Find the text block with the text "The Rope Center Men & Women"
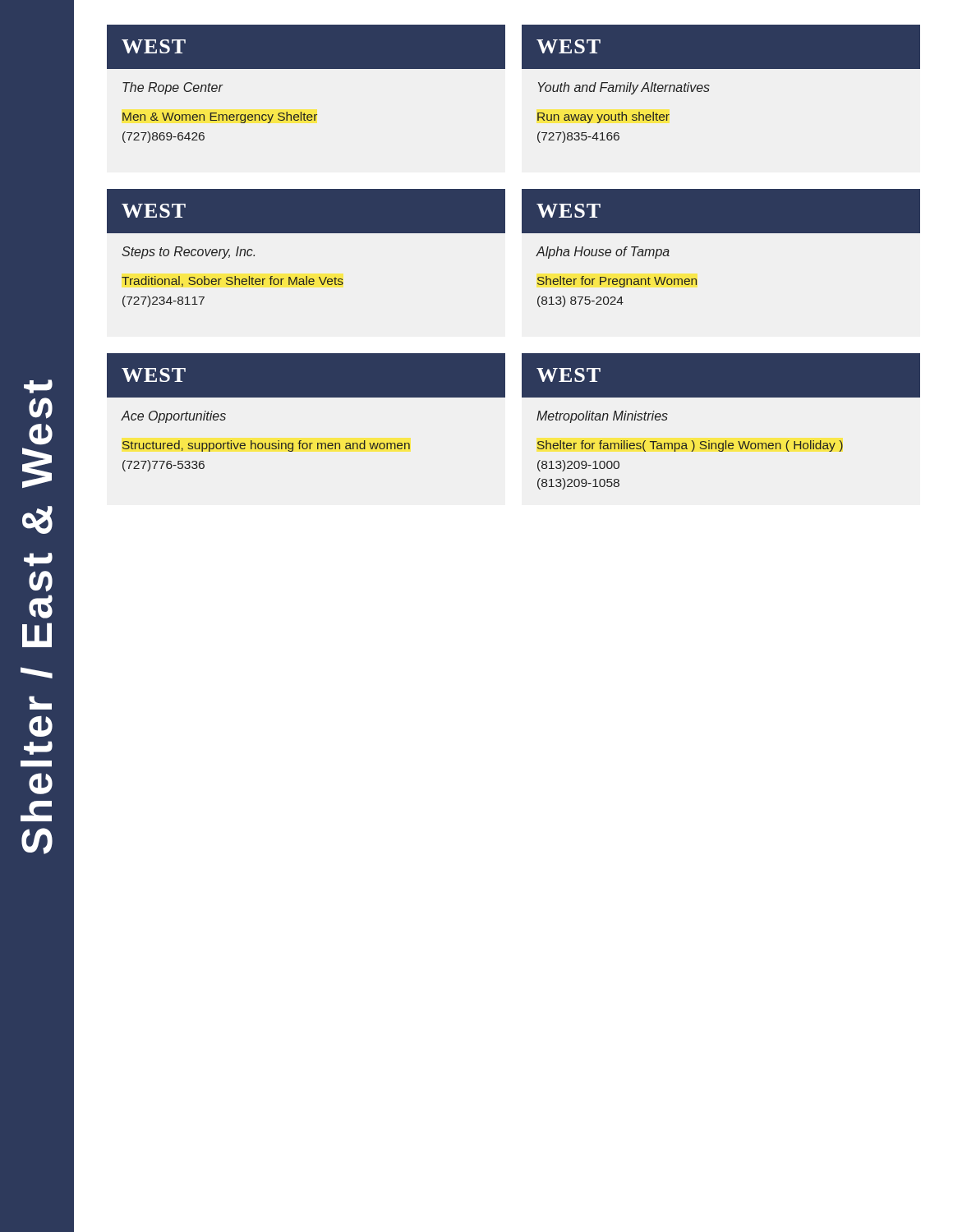This screenshot has height=1232, width=953. coord(306,112)
